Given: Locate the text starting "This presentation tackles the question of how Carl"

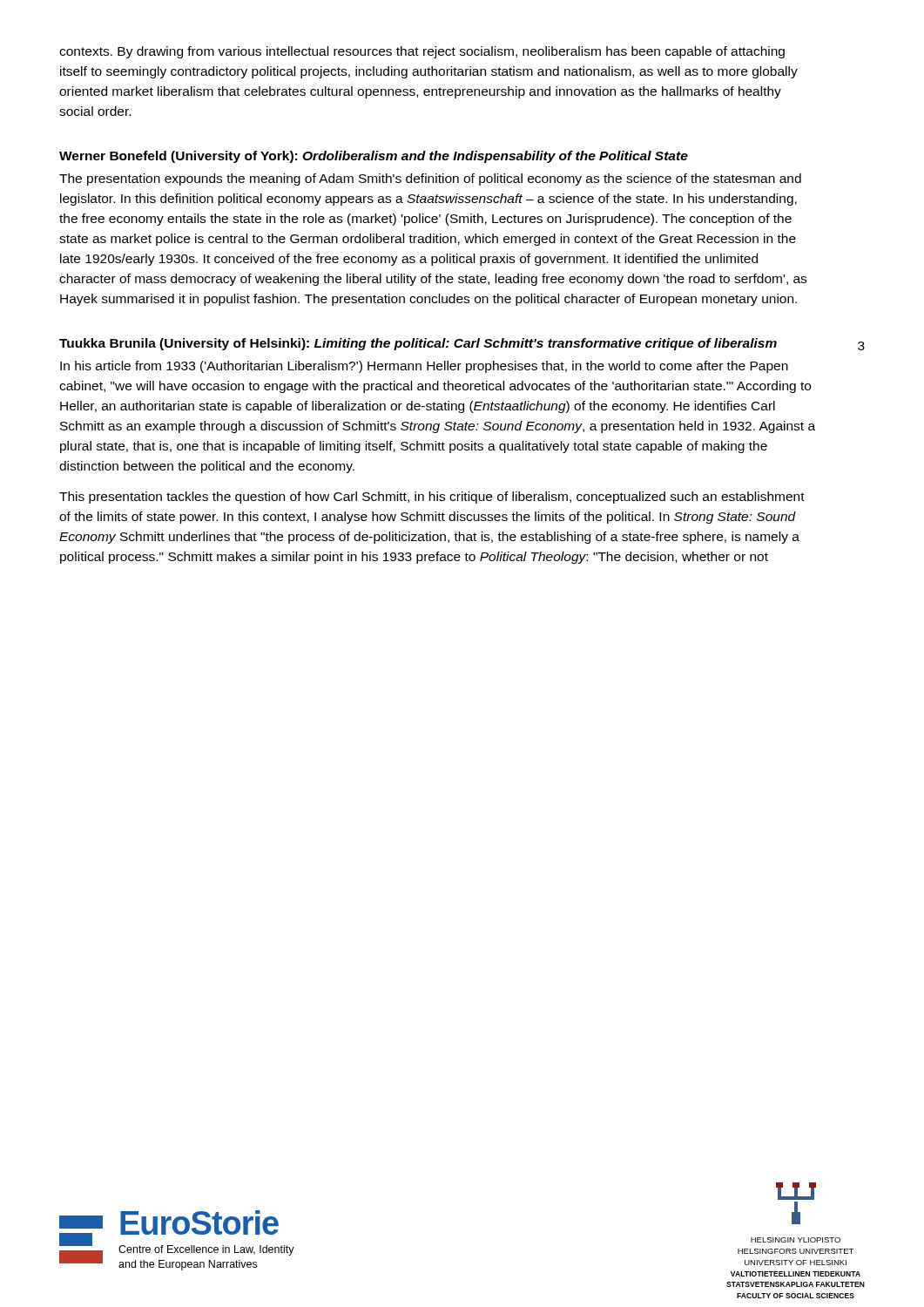Looking at the screenshot, I should coord(438,527).
